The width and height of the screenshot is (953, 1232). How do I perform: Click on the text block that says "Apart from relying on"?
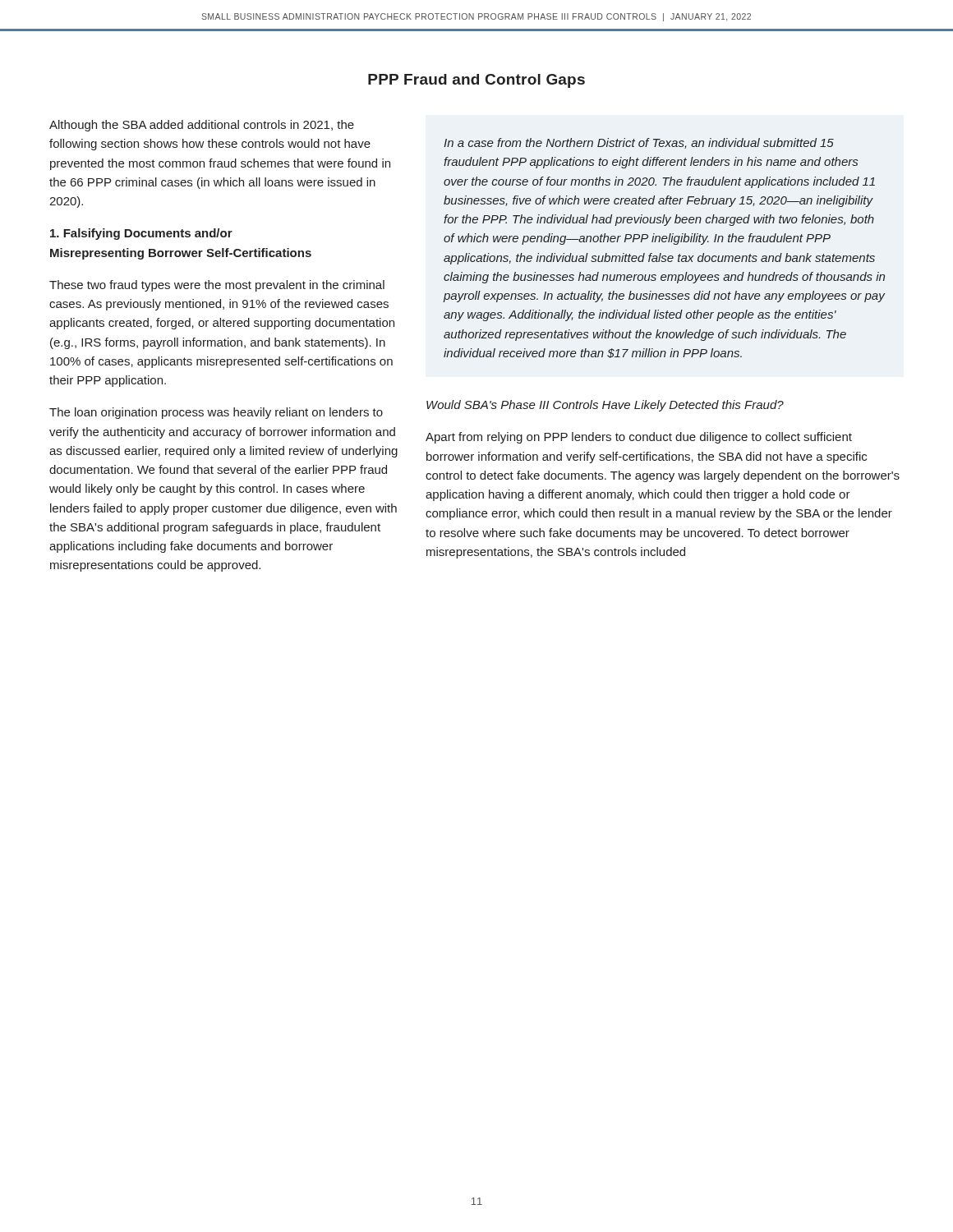(x=665, y=494)
